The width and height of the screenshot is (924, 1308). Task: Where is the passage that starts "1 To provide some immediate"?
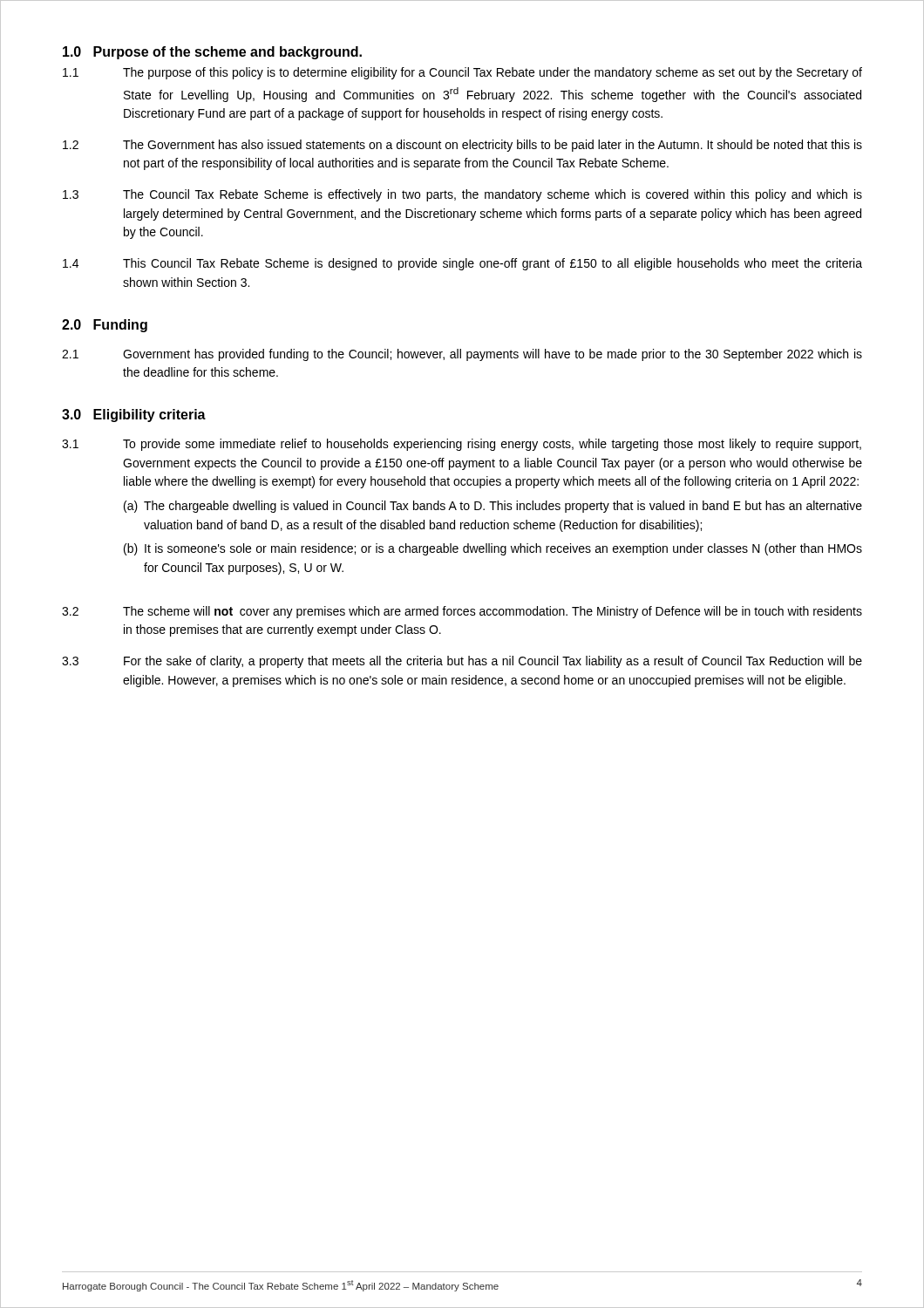462,513
